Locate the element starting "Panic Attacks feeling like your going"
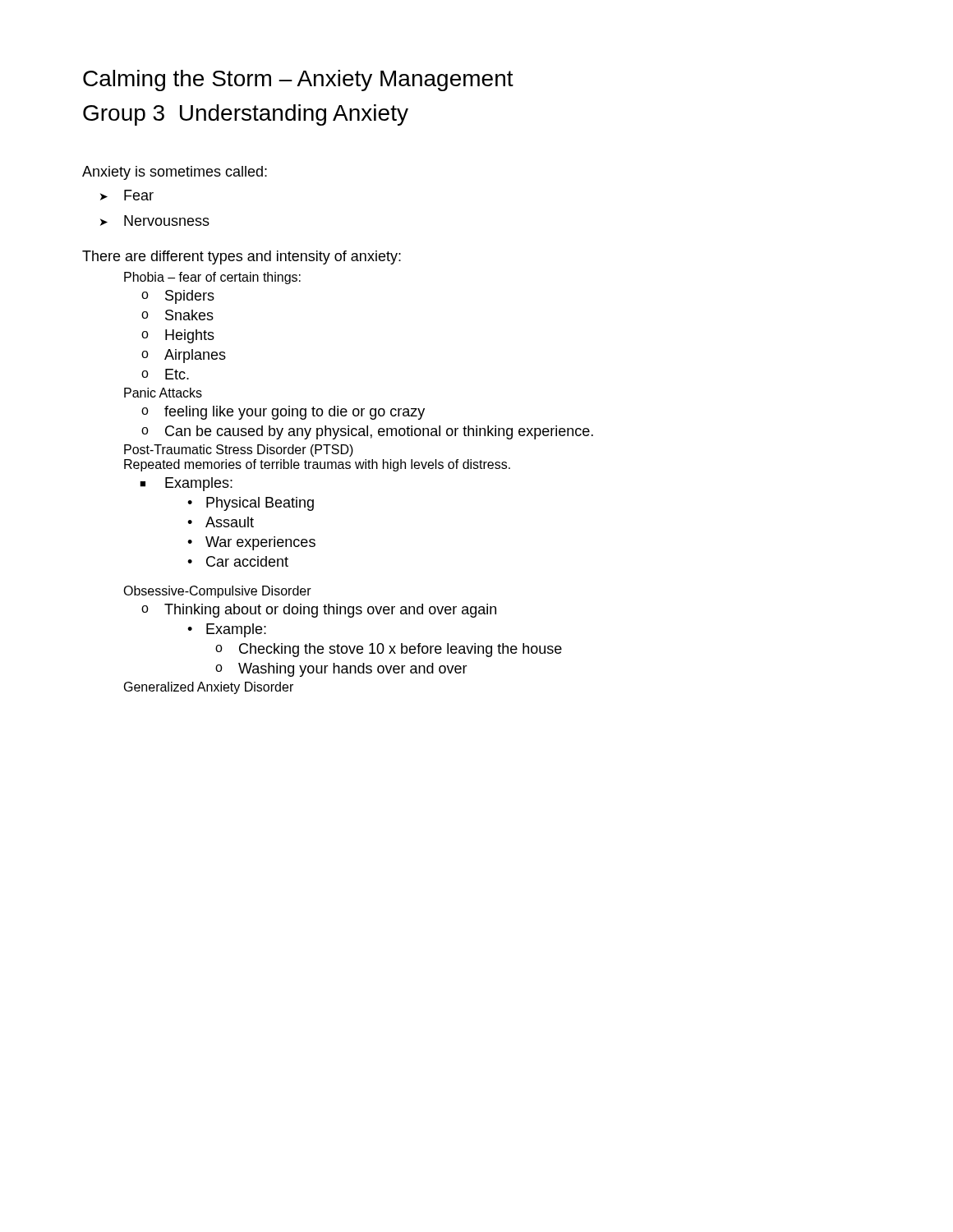The width and height of the screenshot is (953, 1232). click(163, 393)
